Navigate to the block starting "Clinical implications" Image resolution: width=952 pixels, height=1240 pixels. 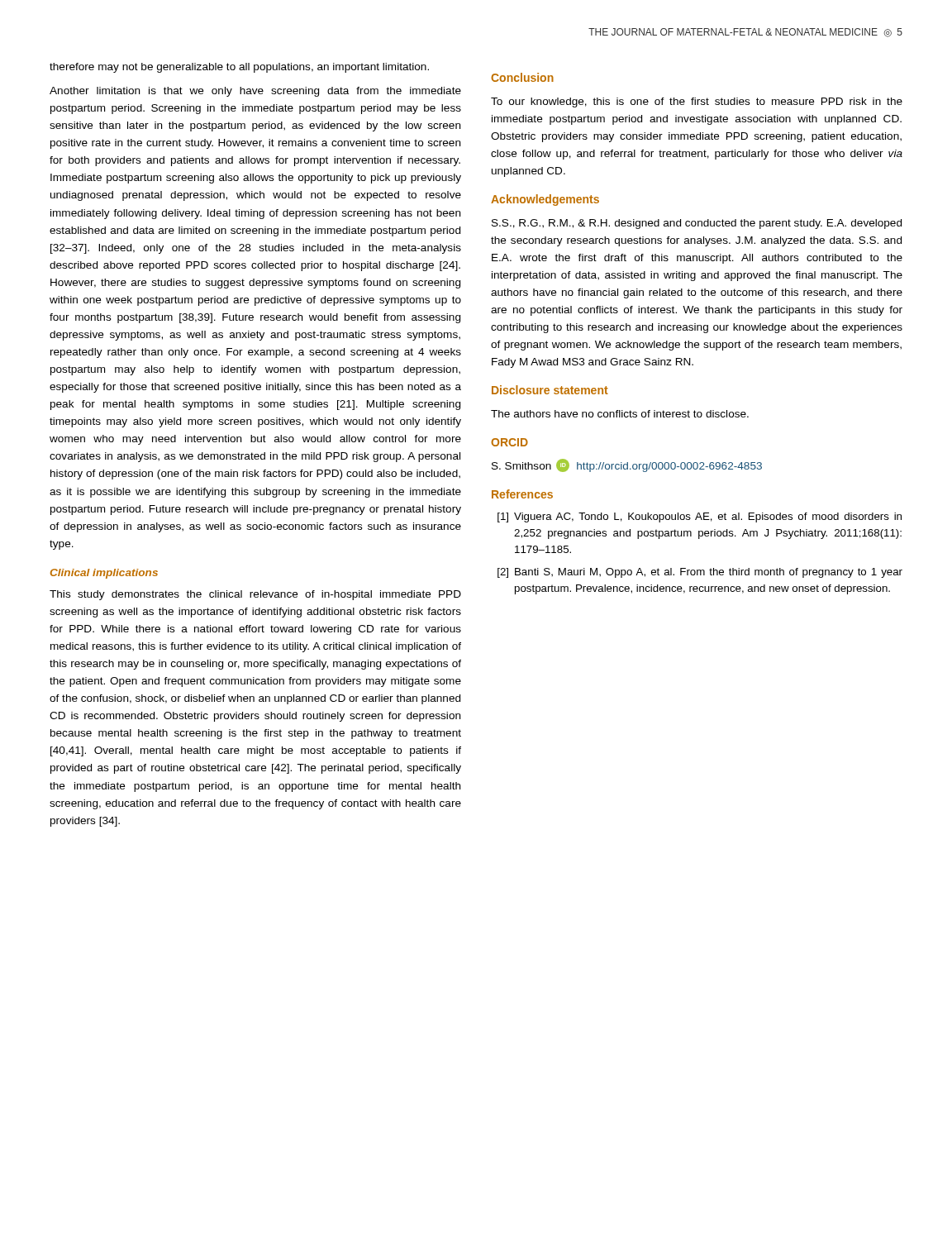pos(104,574)
